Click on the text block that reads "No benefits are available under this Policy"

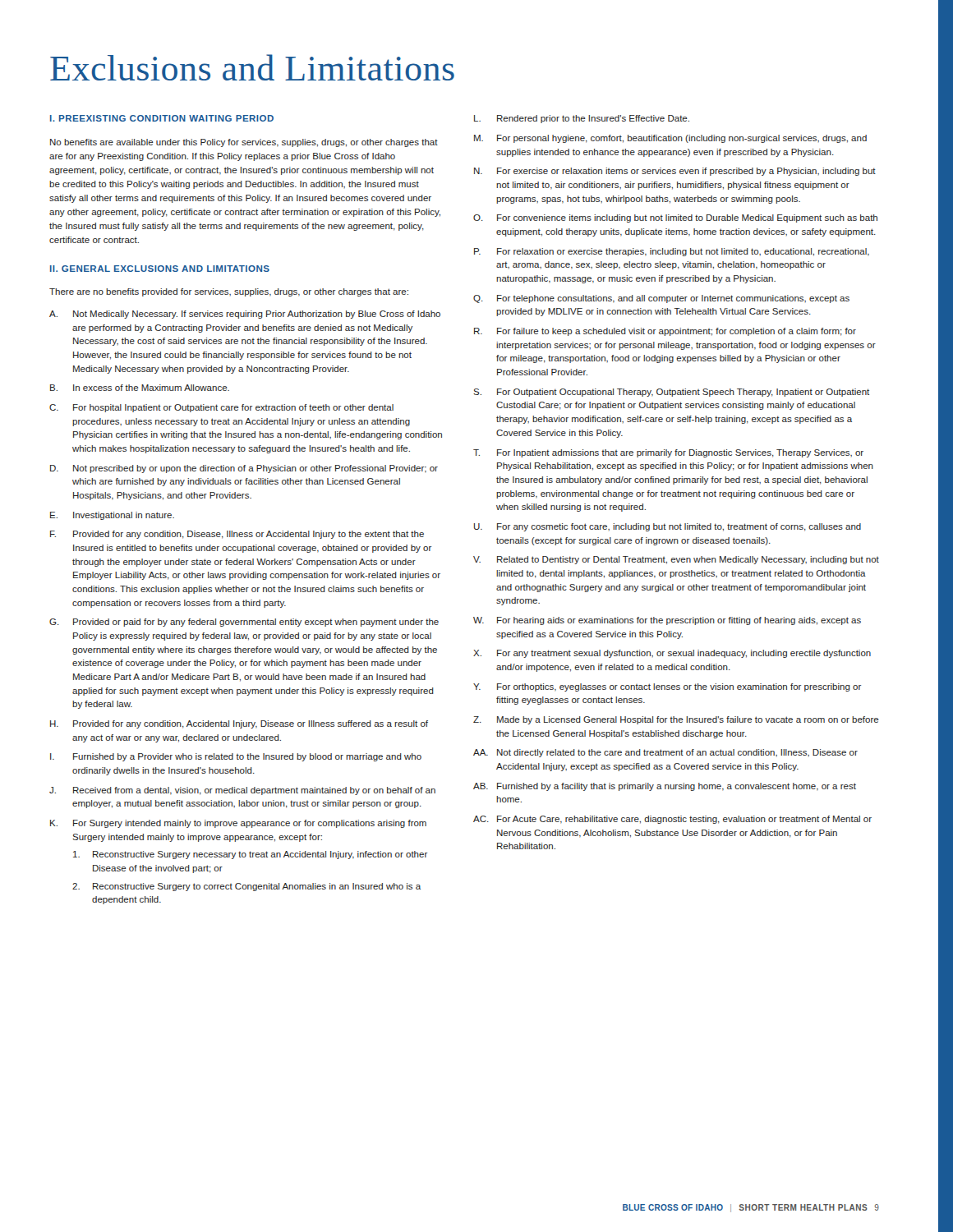[246, 191]
